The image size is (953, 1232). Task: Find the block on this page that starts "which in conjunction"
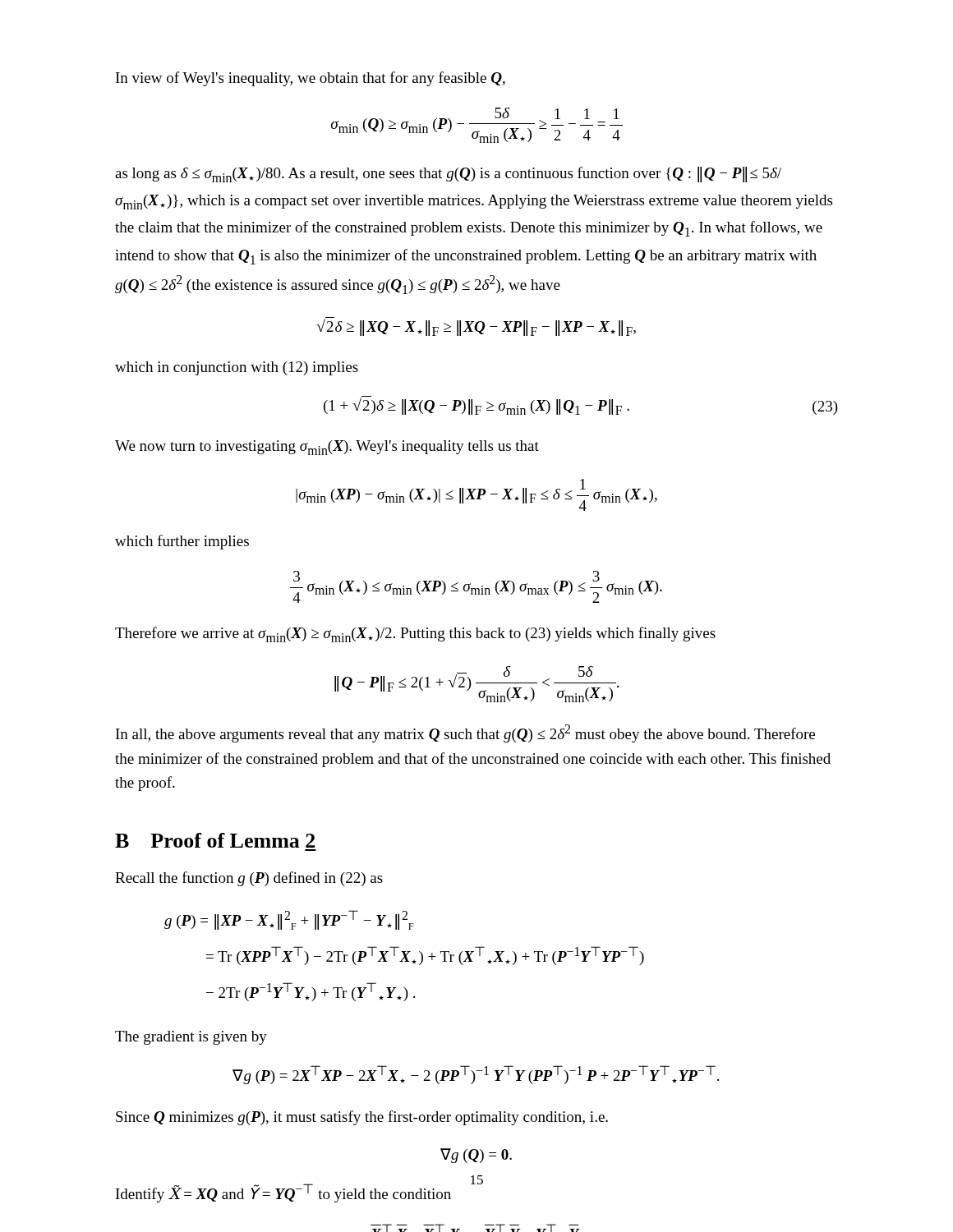(x=237, y=367)
